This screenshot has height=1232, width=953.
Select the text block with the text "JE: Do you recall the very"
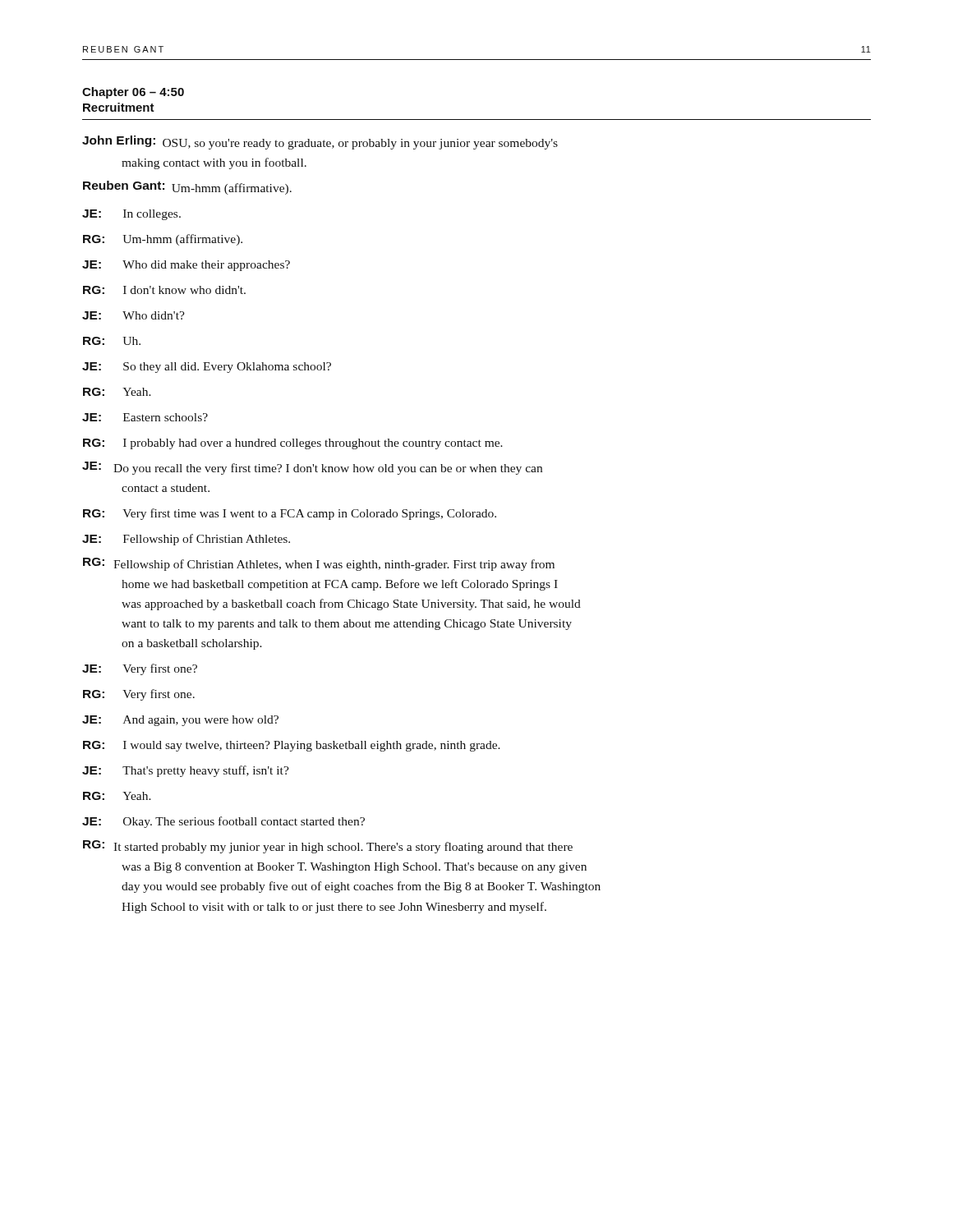[x=476, y=478]
